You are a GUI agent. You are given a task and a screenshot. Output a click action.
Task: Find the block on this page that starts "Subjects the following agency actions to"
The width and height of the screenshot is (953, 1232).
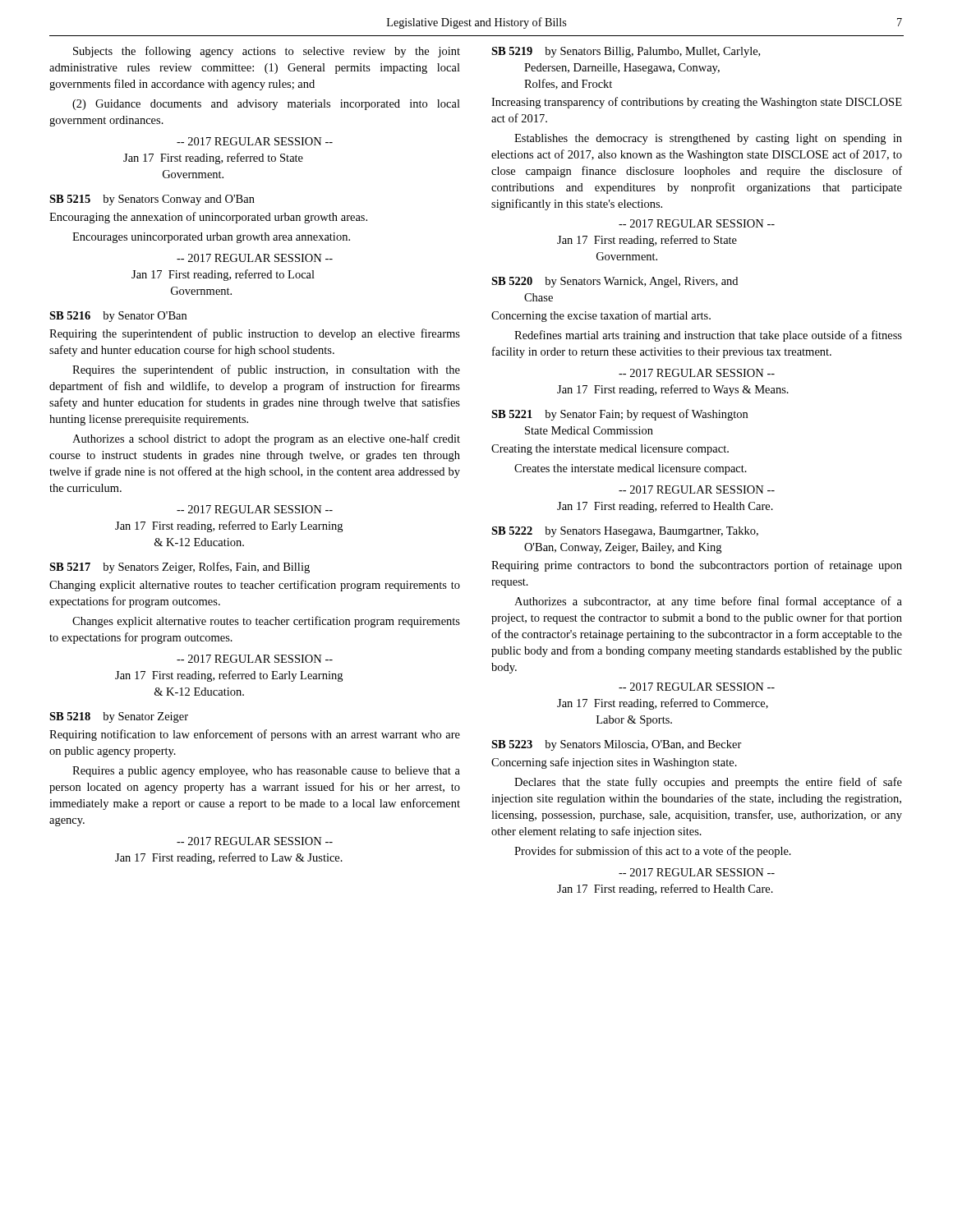click(255, 113)
